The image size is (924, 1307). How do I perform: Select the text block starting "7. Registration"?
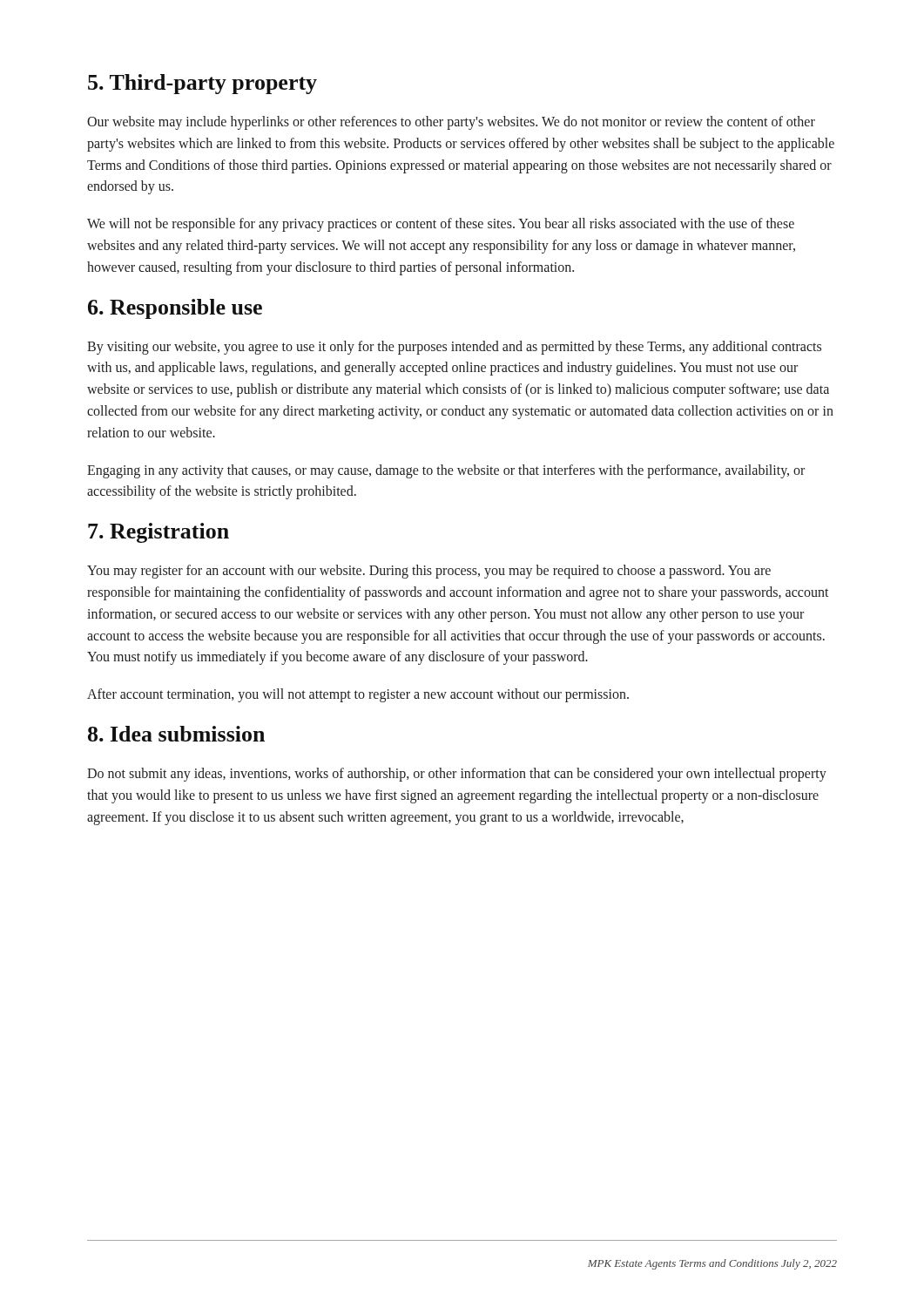pos(158,533)
